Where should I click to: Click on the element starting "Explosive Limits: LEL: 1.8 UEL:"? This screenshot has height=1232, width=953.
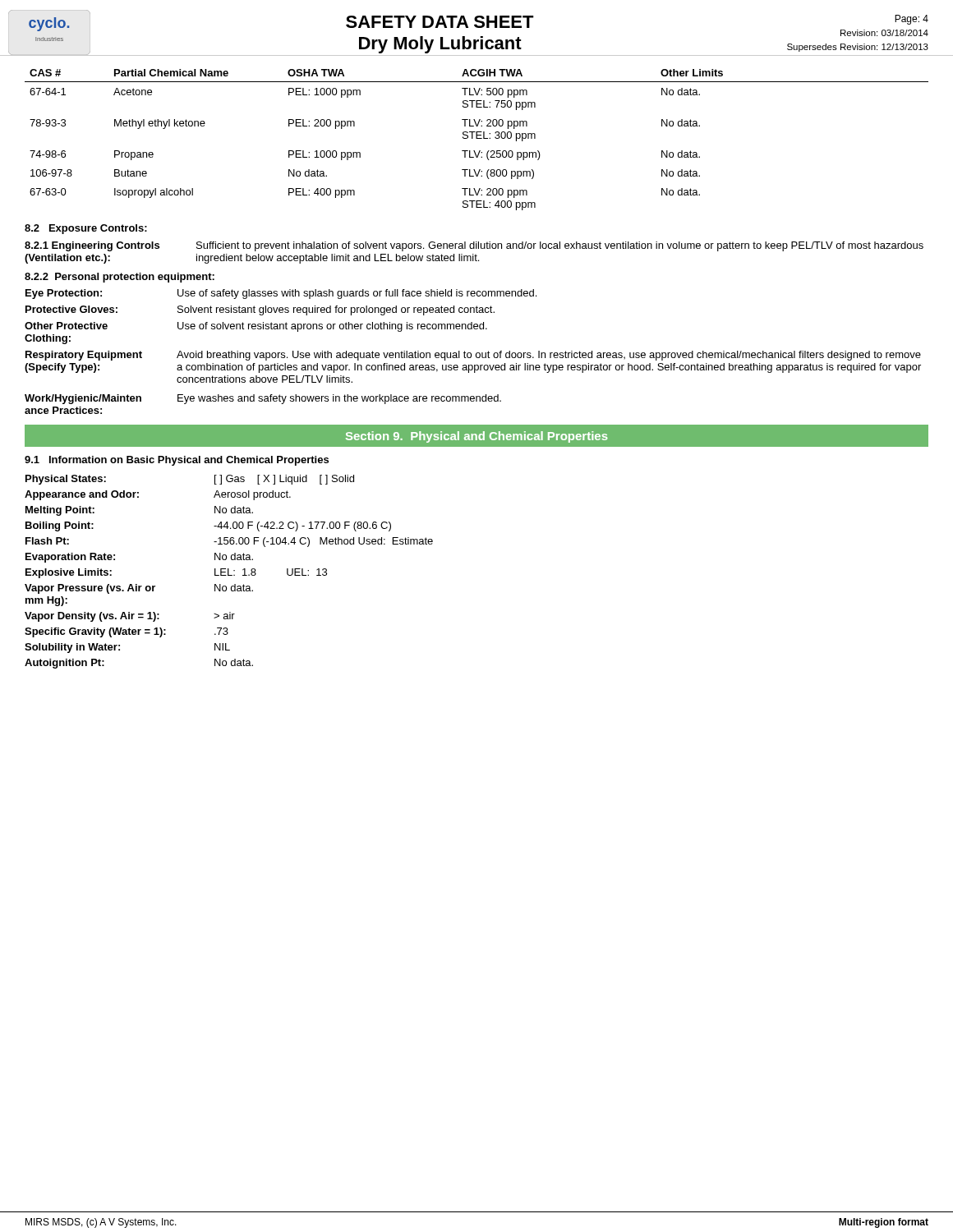pos(69,573)
